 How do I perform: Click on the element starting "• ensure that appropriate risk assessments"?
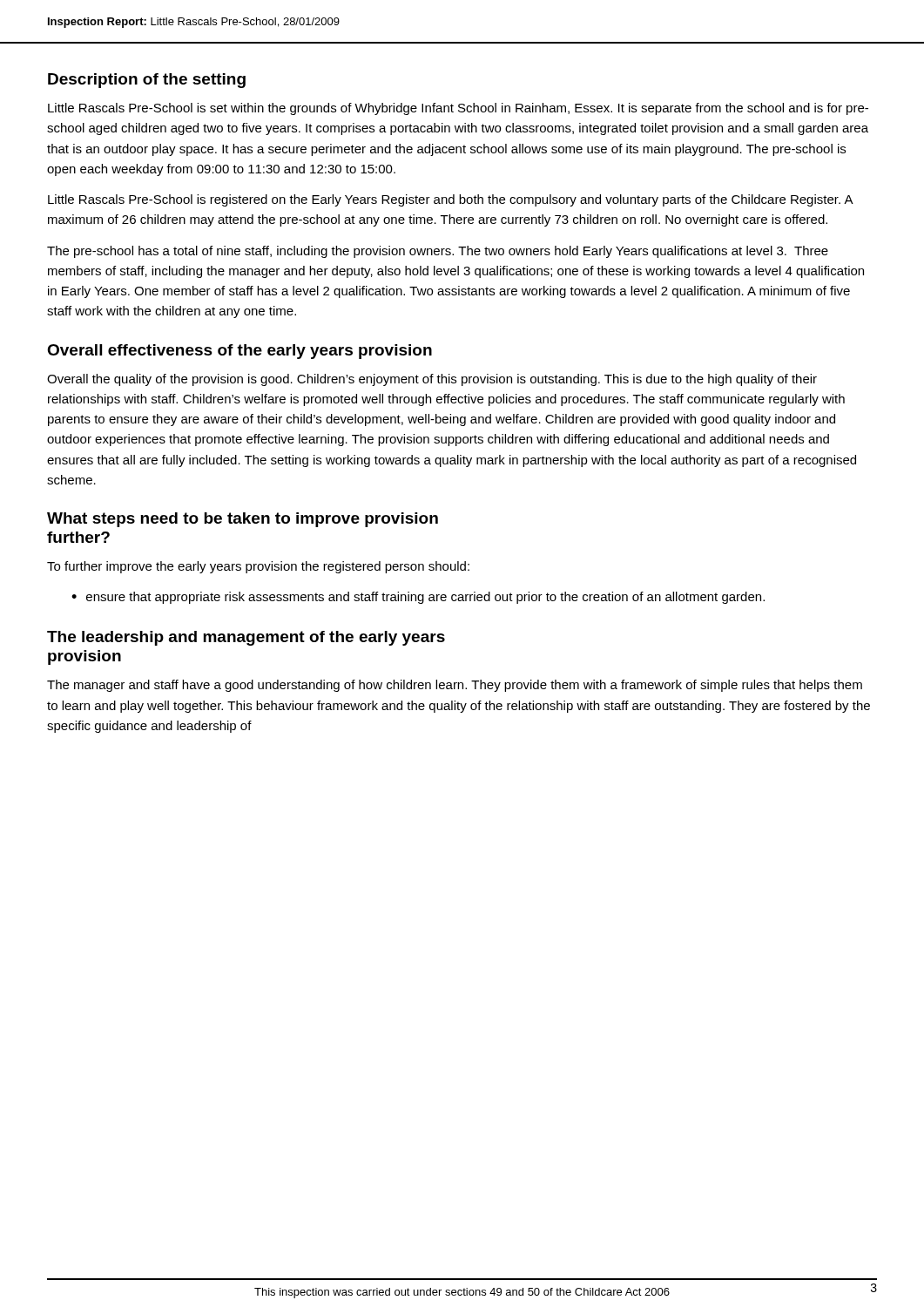419,598
